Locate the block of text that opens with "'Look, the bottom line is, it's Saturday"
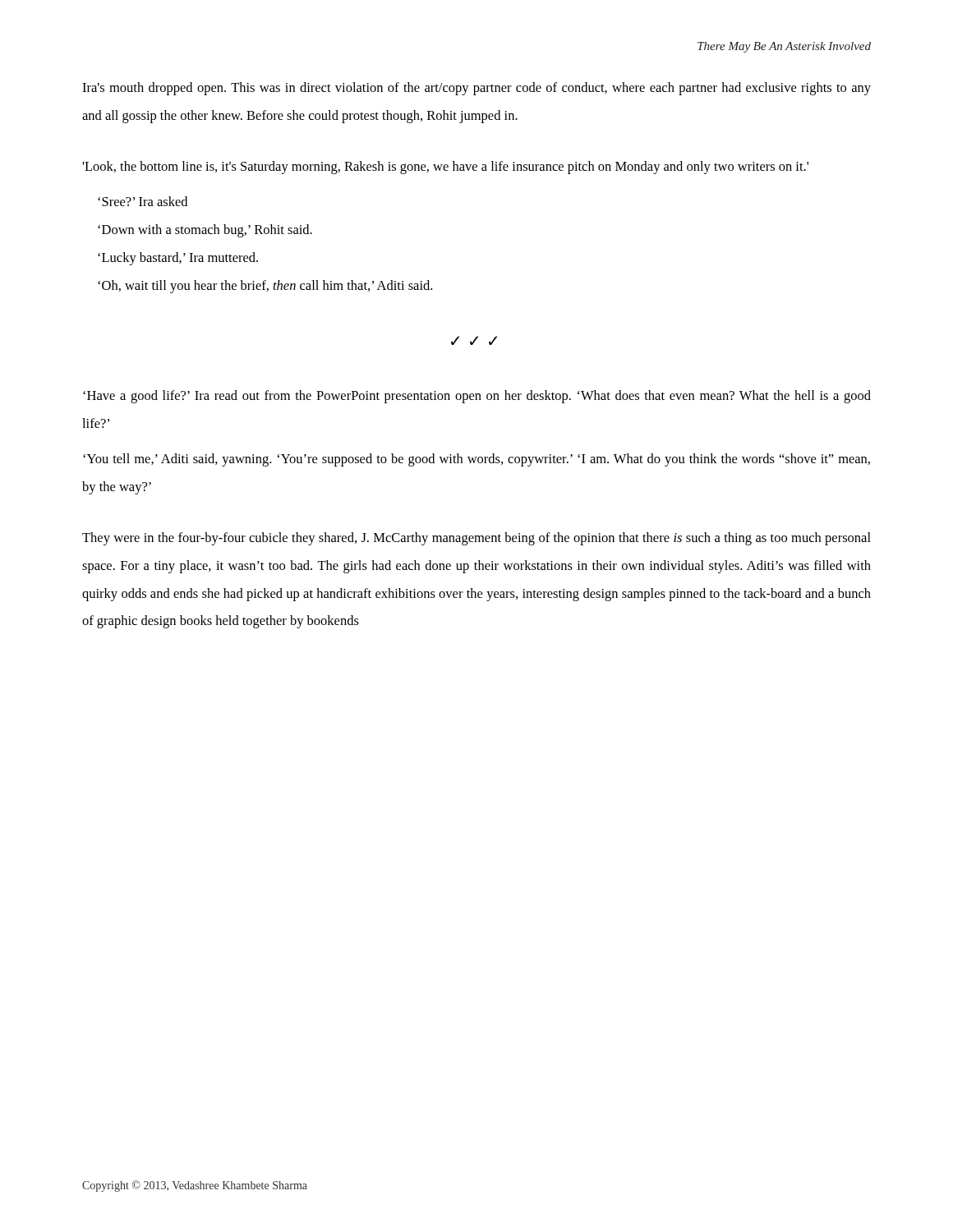The height and width of the screenshot is (1232, 953). (x=446, y=166)
